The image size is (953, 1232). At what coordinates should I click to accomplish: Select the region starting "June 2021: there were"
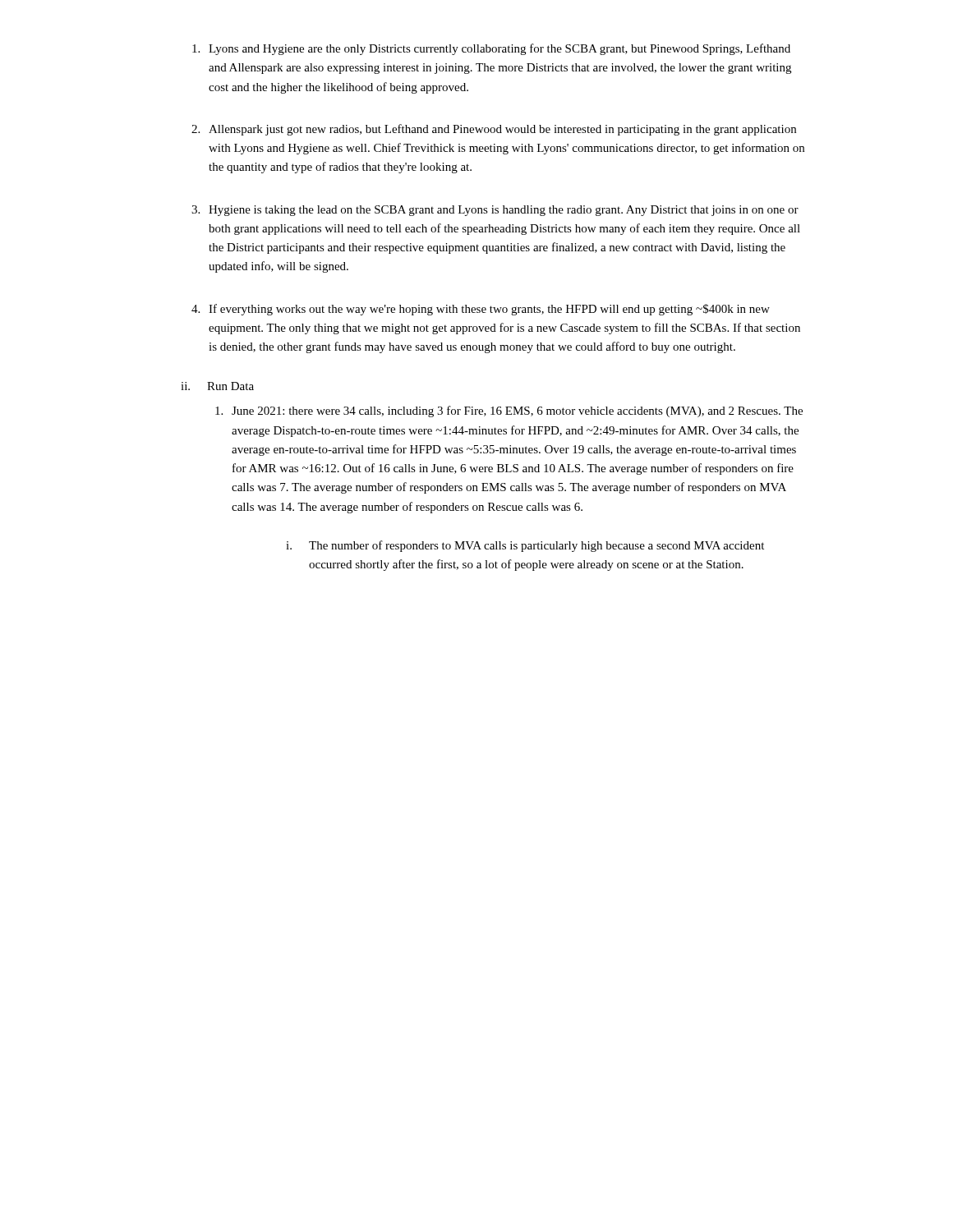[x=504, y=459]
